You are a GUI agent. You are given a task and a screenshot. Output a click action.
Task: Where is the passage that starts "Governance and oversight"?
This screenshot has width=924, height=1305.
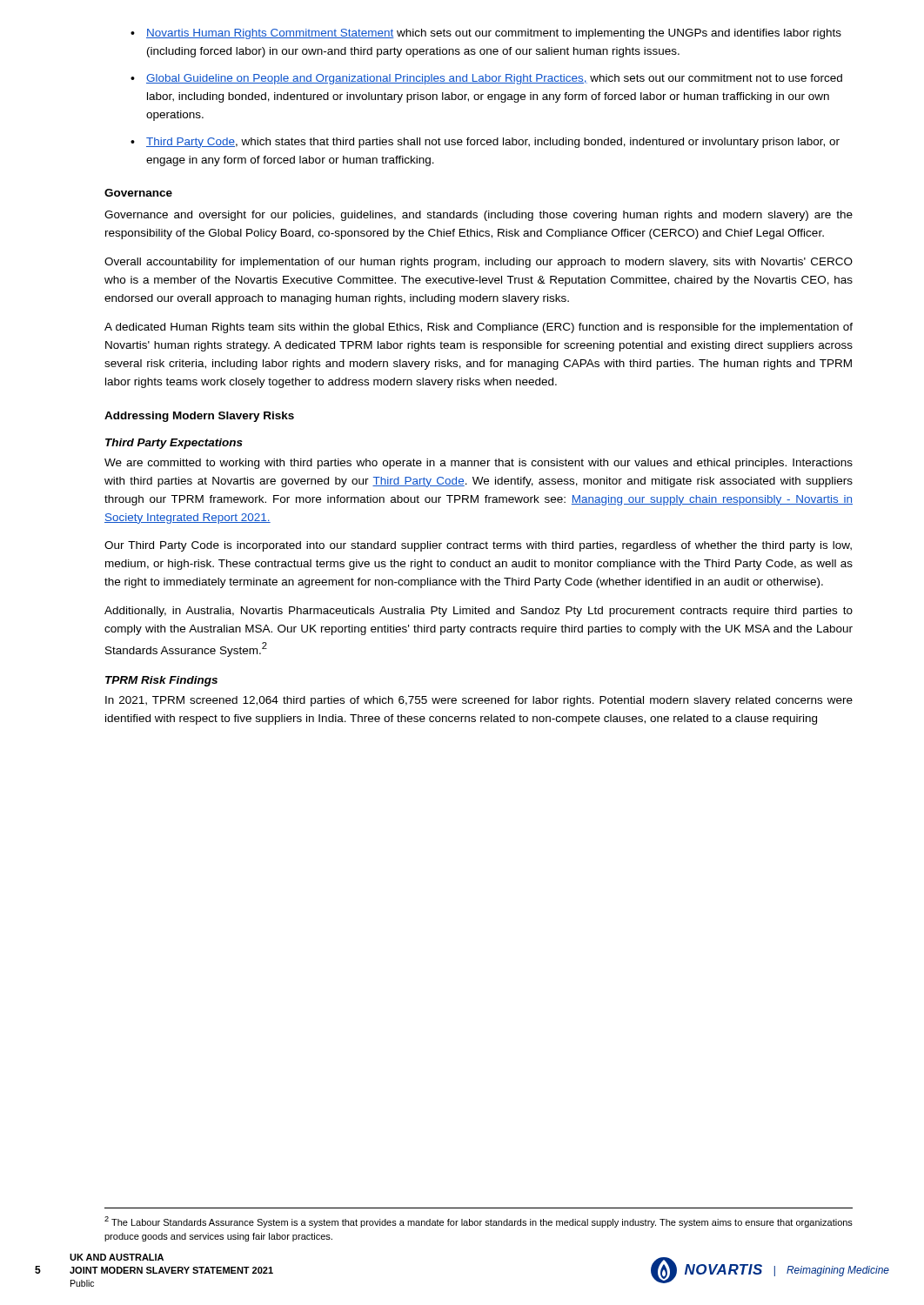(479, 224)
